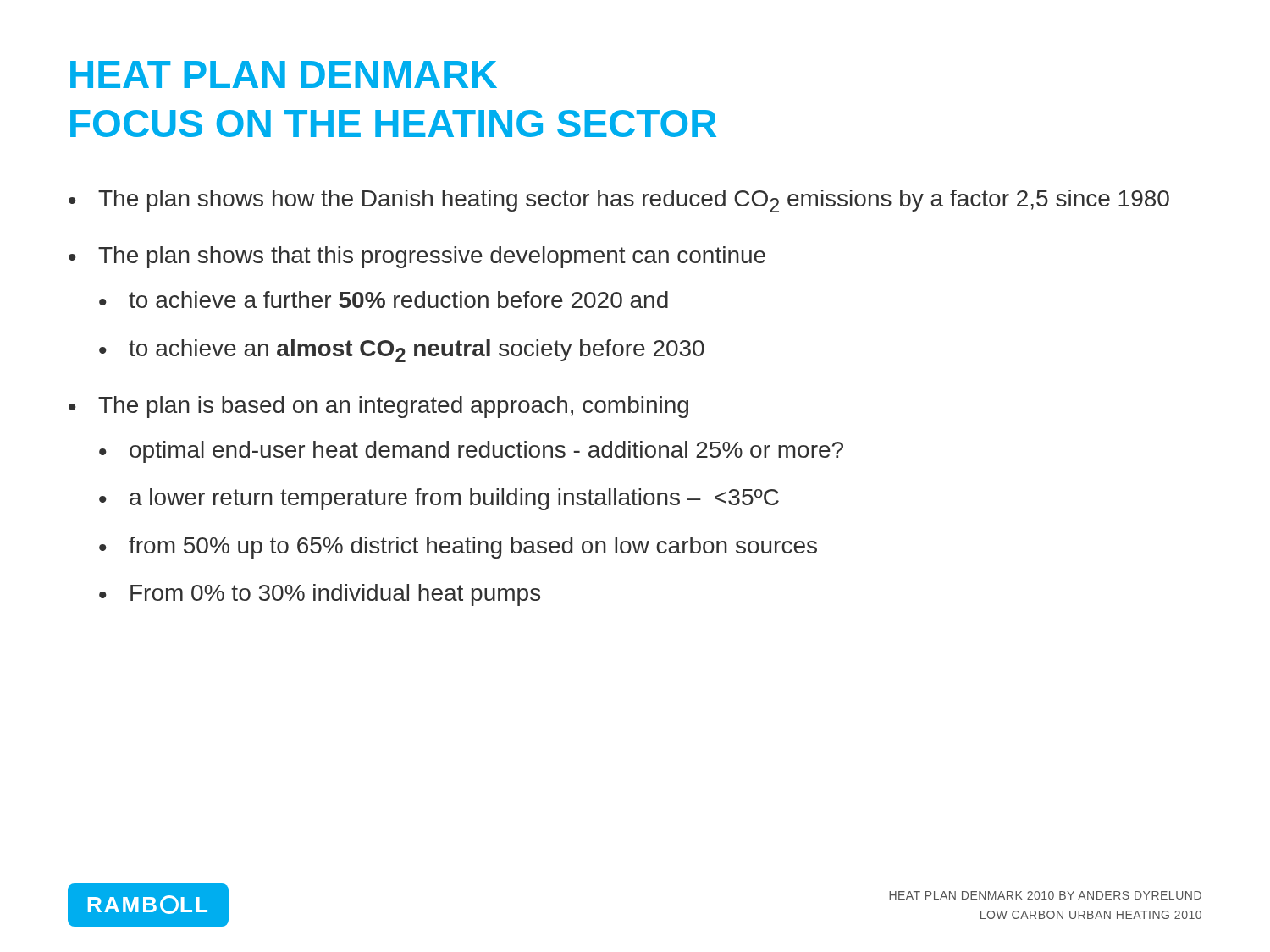Point to the text starting "The plan shows that this progressive development"

point(650,306)
